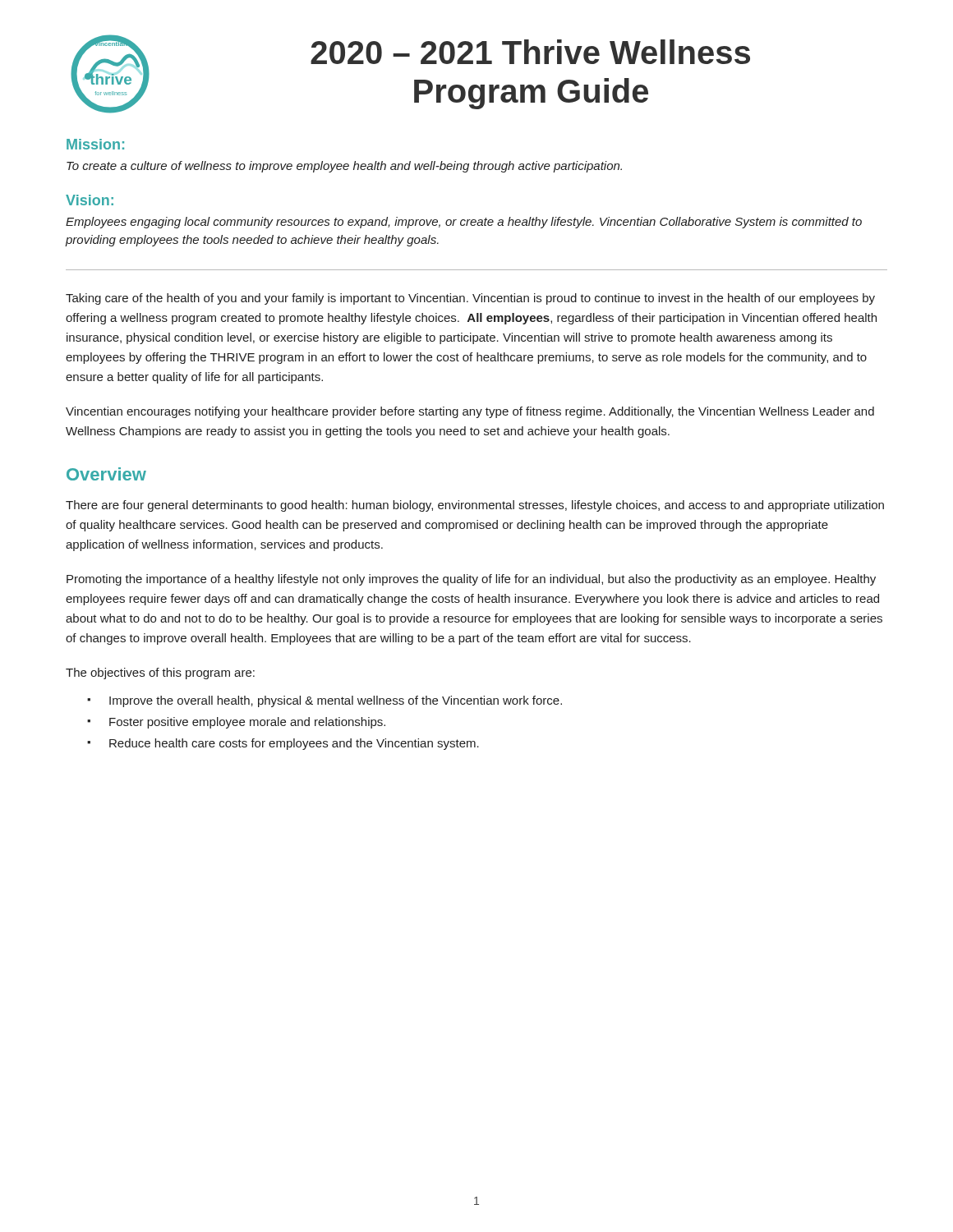The width and height of the screenshot is (953, 1232).
Task: Find the passage starting "Taking care of the health of you and"
Action: click(476, 337)
